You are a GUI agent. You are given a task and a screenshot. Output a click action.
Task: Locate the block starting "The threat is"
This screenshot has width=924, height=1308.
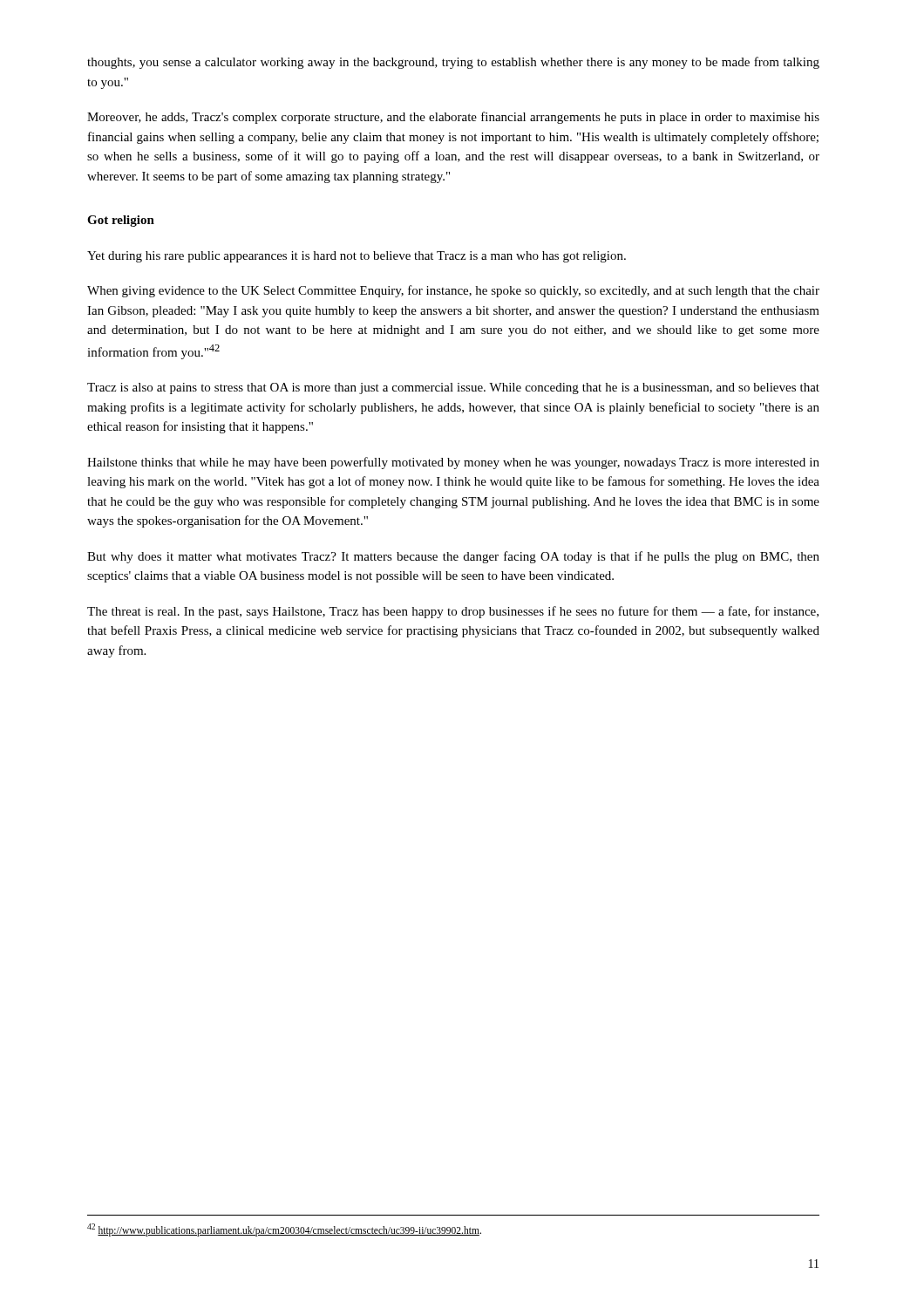point(453,630)
